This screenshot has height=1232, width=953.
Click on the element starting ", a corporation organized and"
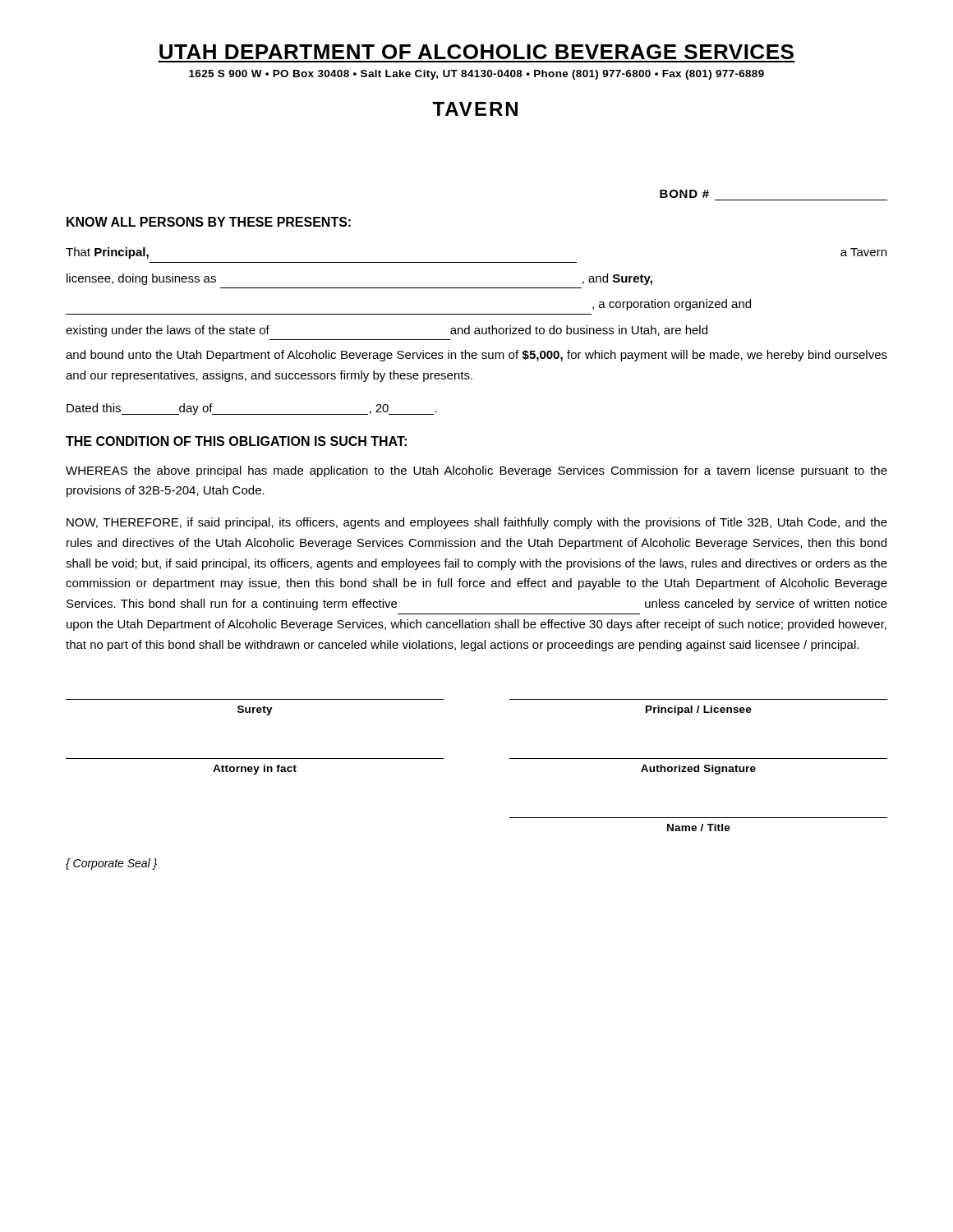click(409, 305)
